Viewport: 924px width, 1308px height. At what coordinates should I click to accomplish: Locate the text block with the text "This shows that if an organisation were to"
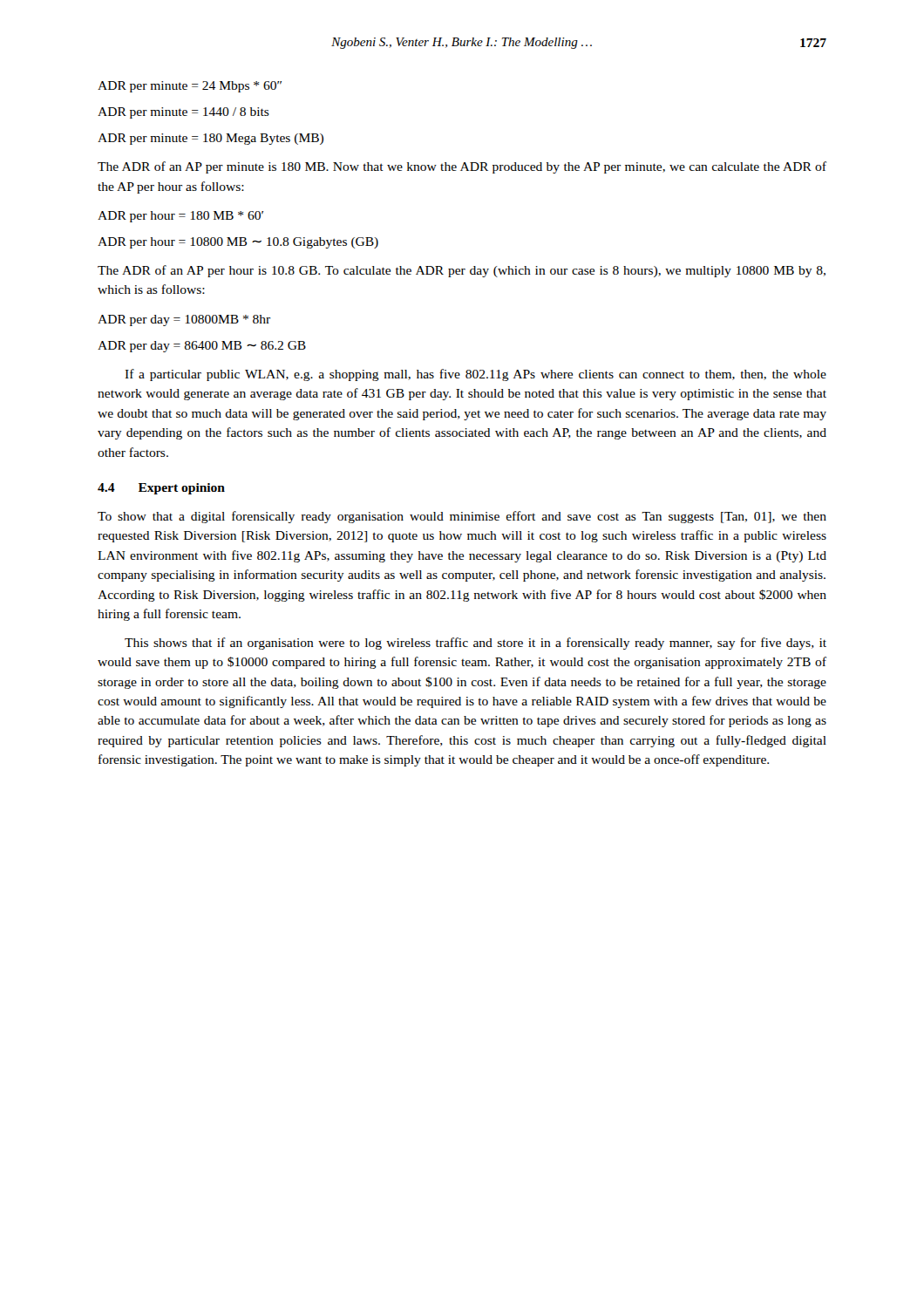coord(462,701)
